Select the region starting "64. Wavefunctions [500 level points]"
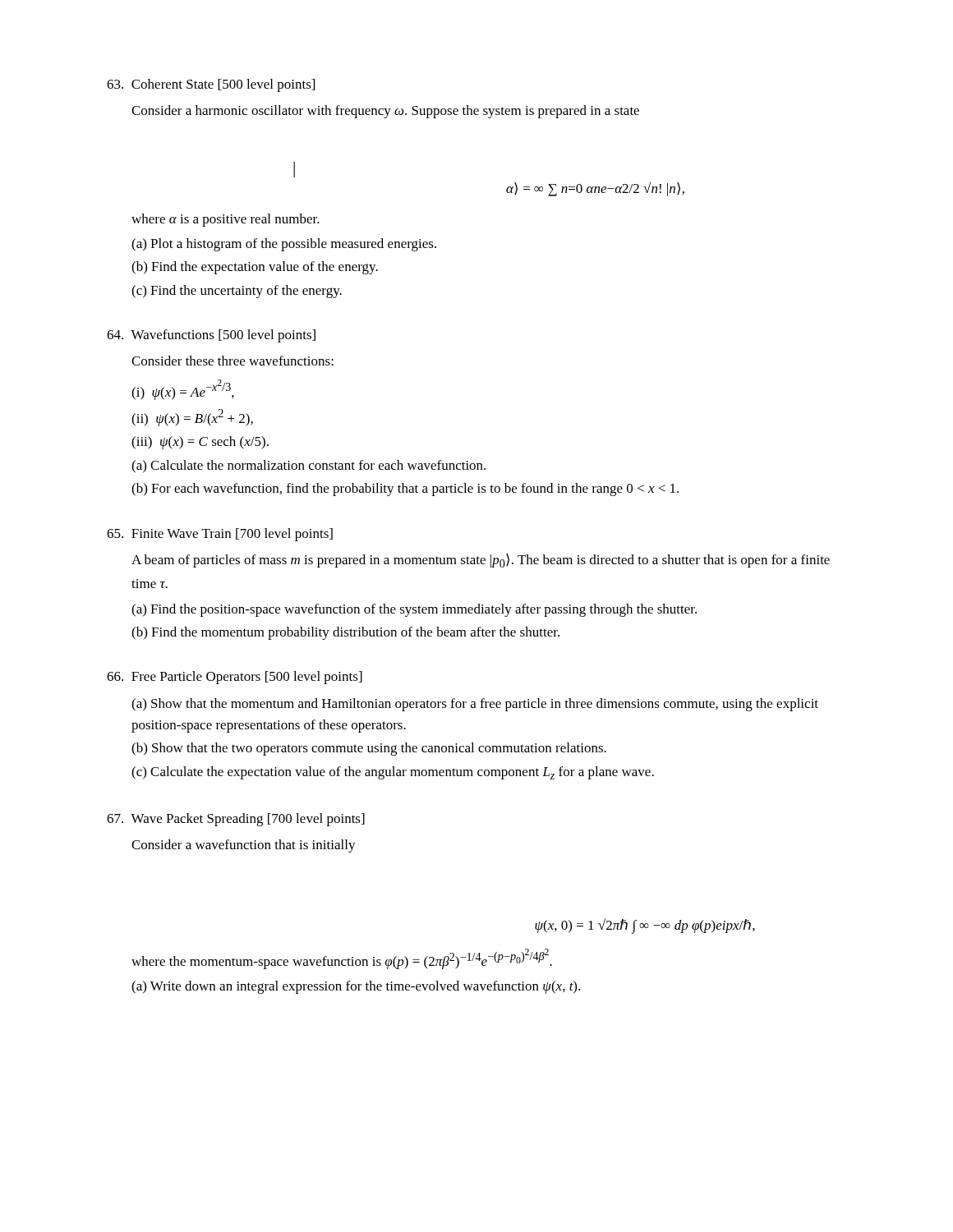 (x=211, y=336)
